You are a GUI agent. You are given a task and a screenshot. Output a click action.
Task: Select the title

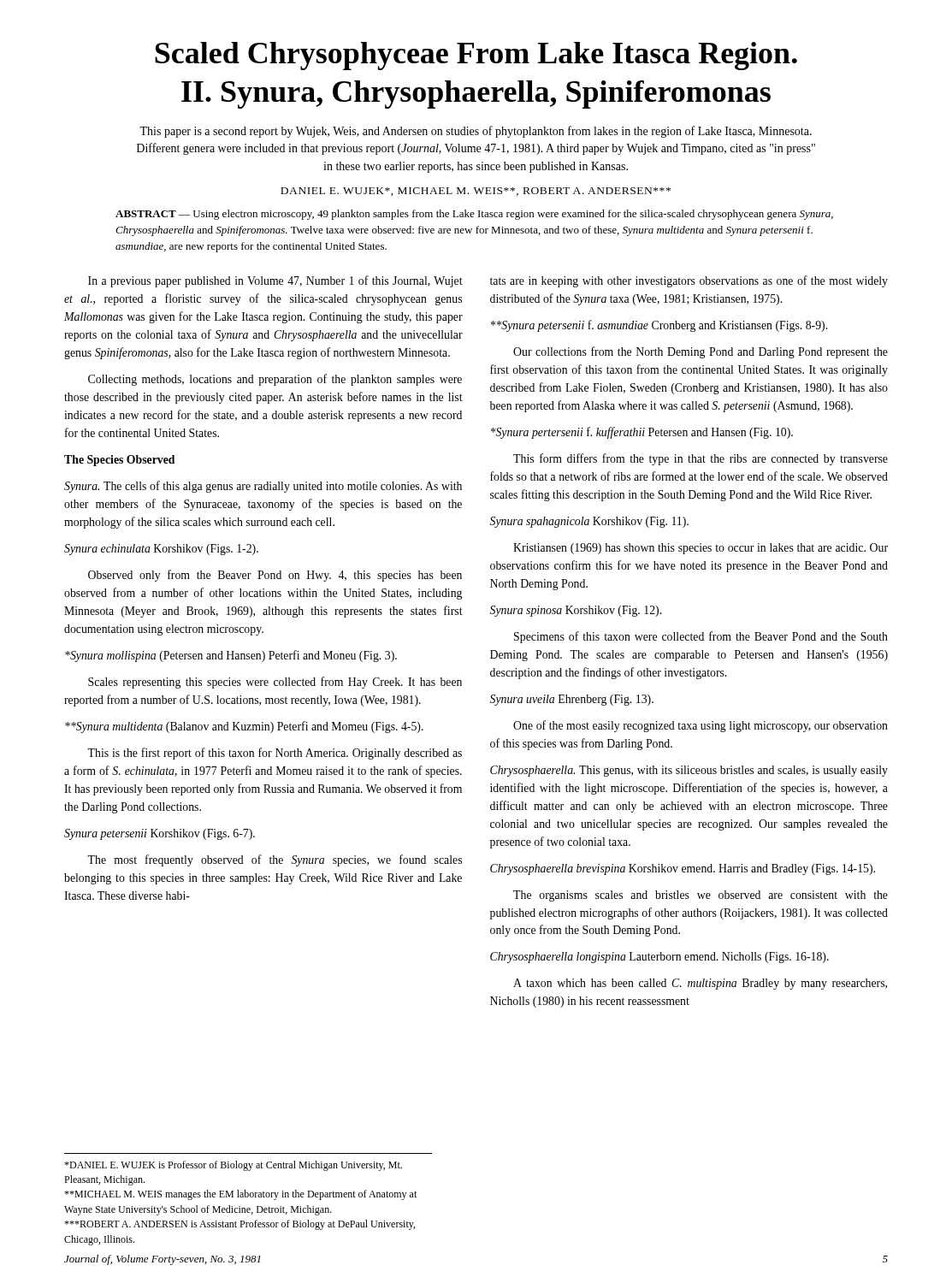(476, 73)
